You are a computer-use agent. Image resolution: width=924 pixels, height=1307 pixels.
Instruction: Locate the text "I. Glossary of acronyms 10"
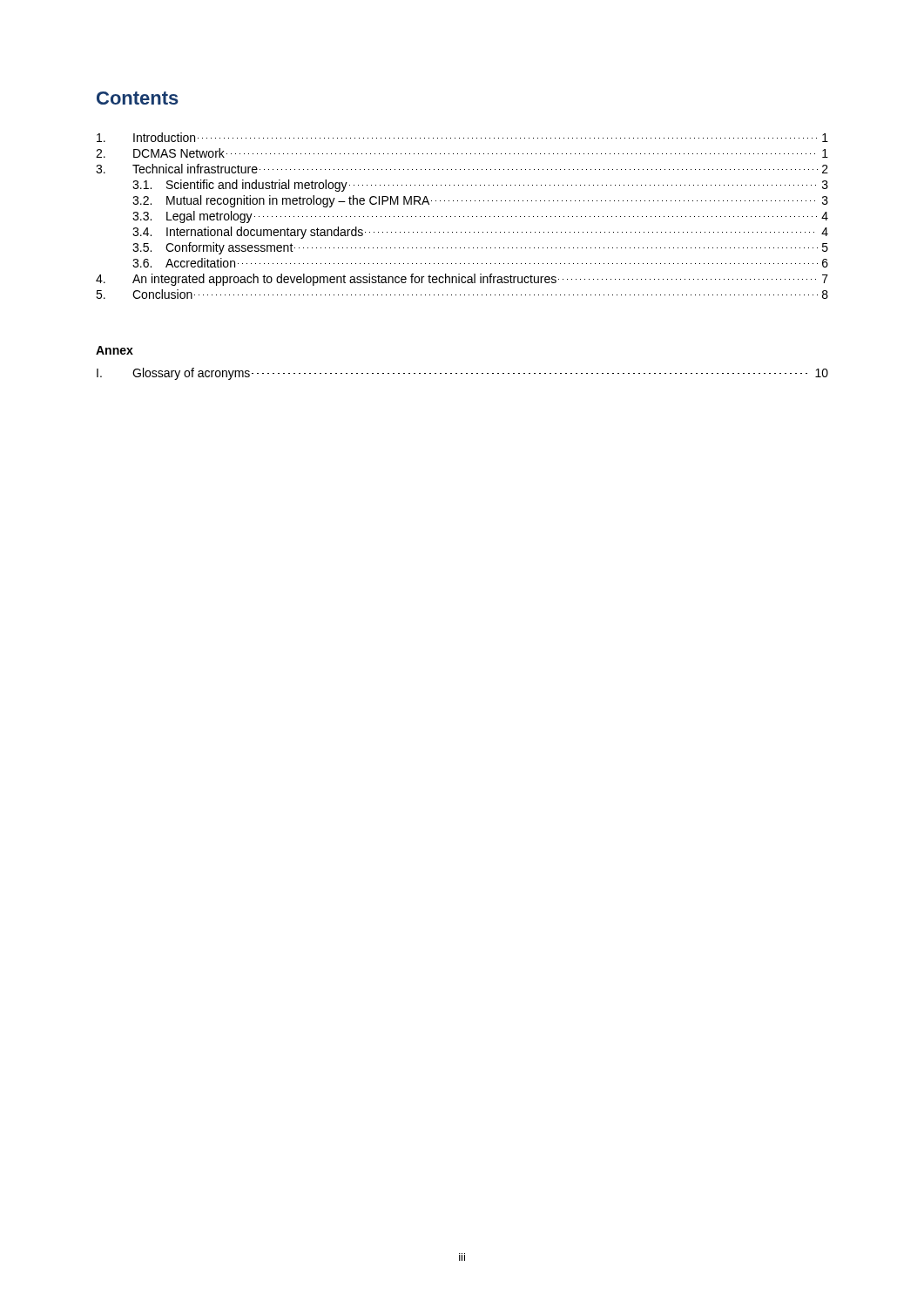(x=462, y=373)
